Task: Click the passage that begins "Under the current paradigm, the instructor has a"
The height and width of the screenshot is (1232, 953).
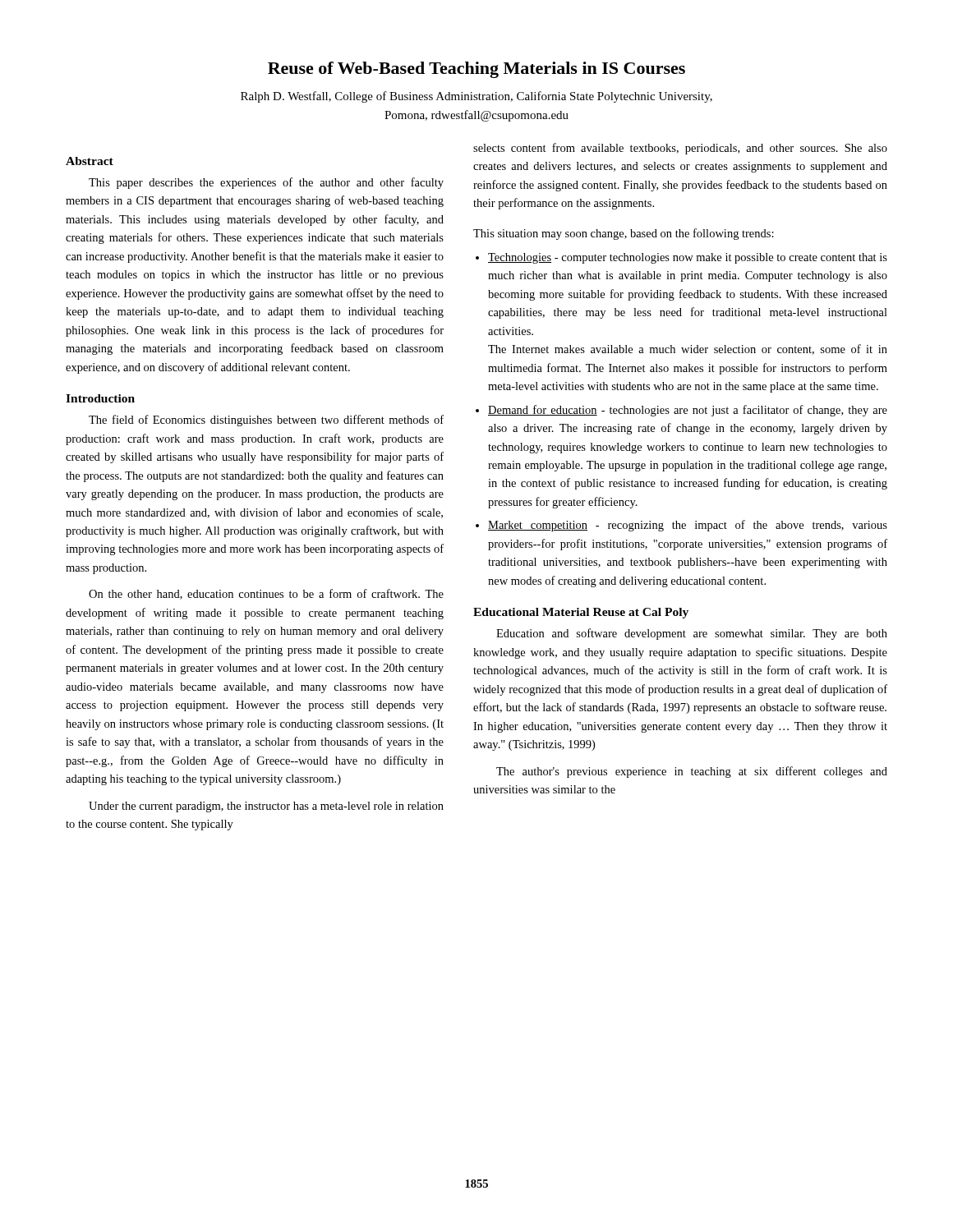Action: click(255, 815)
